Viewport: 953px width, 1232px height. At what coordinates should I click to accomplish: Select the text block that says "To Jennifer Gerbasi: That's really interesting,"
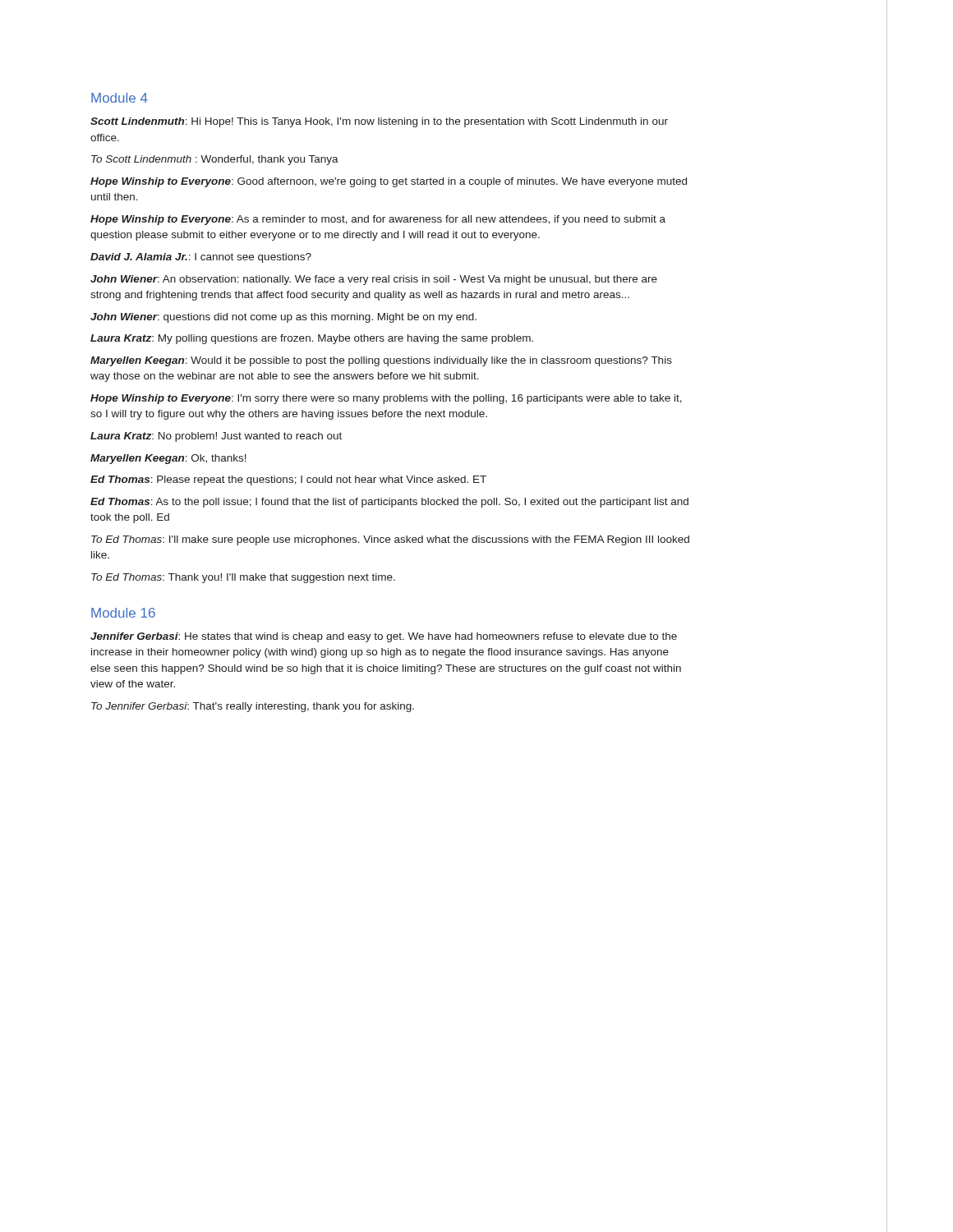(x=253, y=706)
